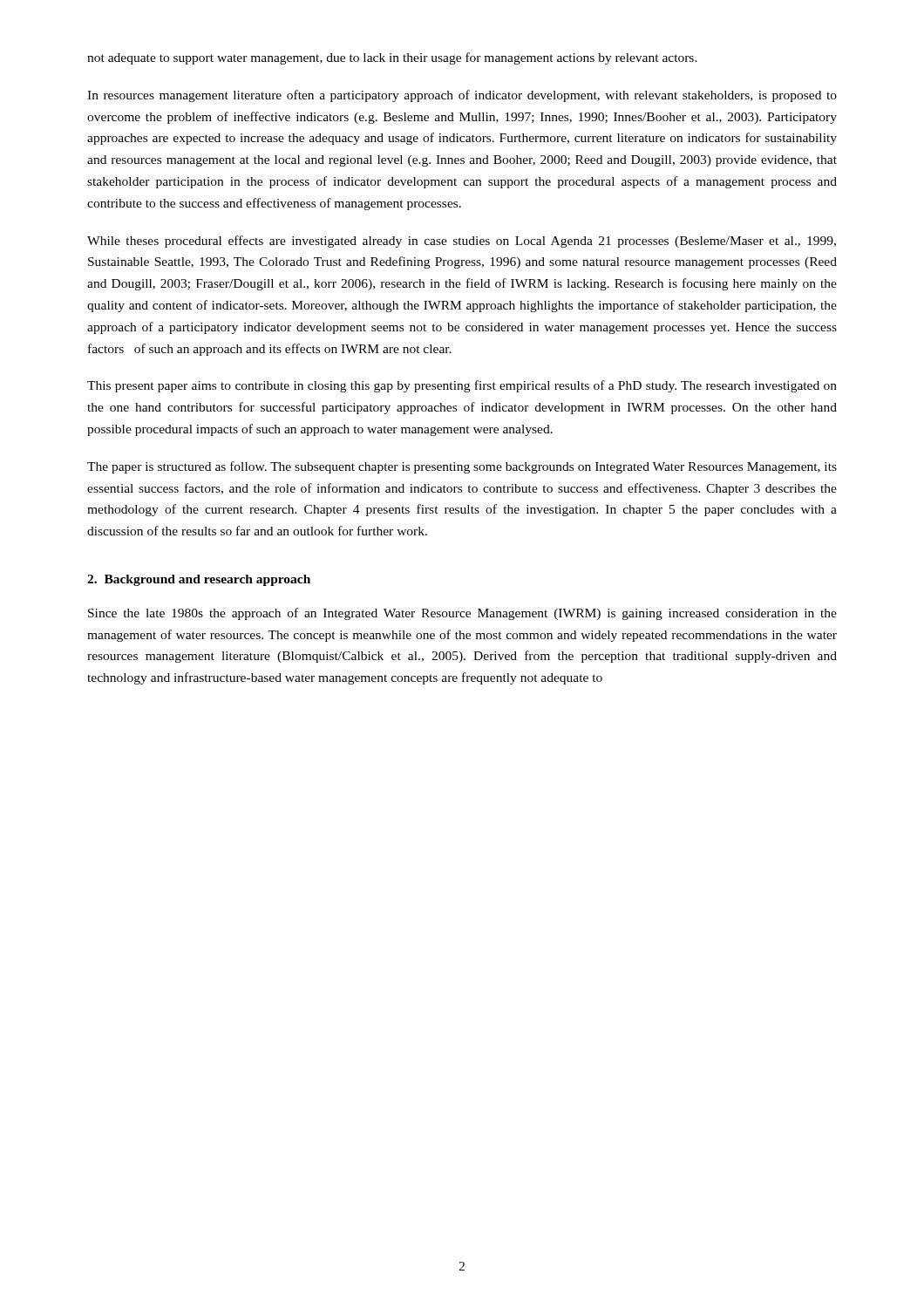Find the block starting "This present paper aims to contribute"

pos(462,407)
